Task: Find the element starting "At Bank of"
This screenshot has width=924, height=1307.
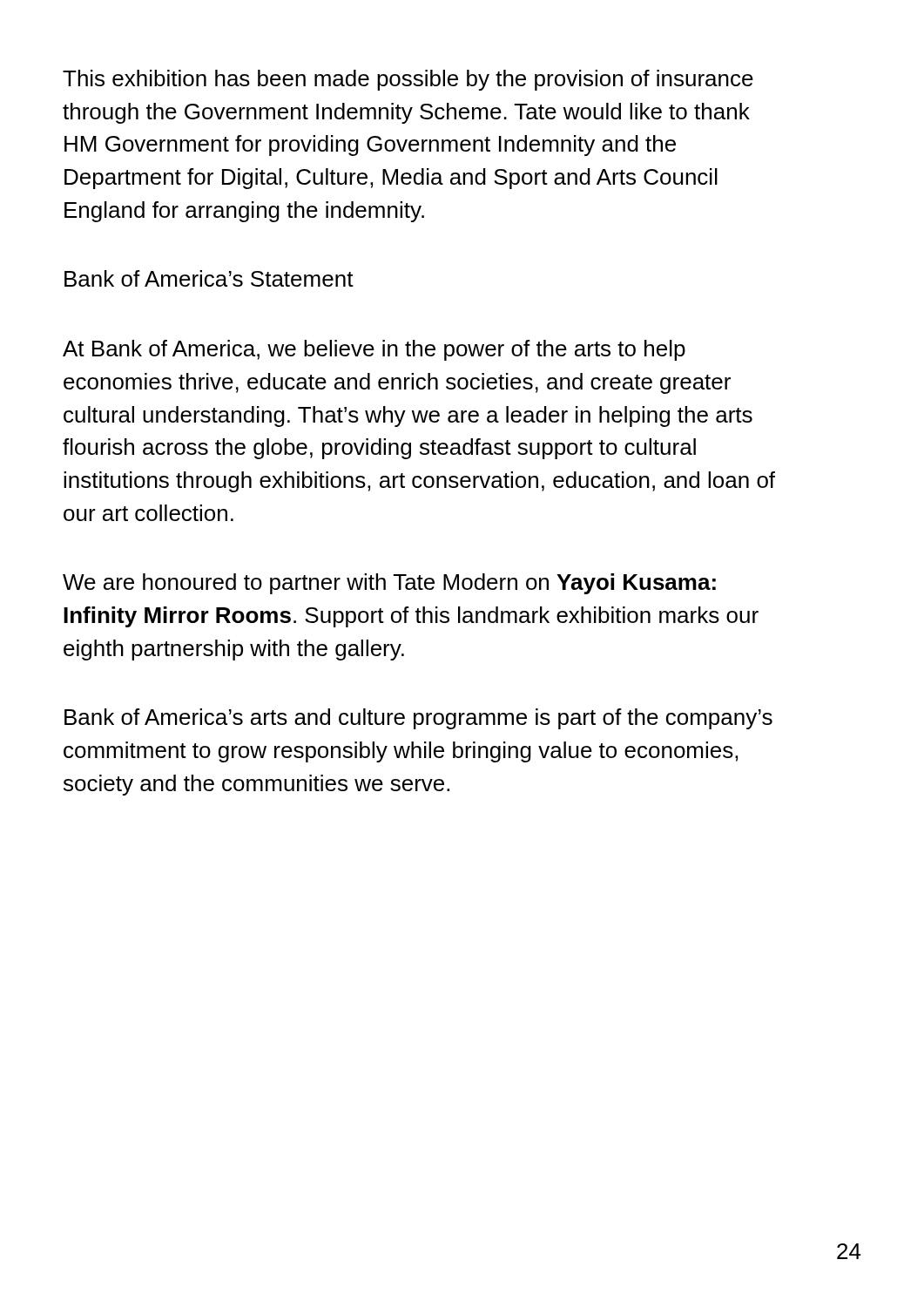Action: point(419,431)
